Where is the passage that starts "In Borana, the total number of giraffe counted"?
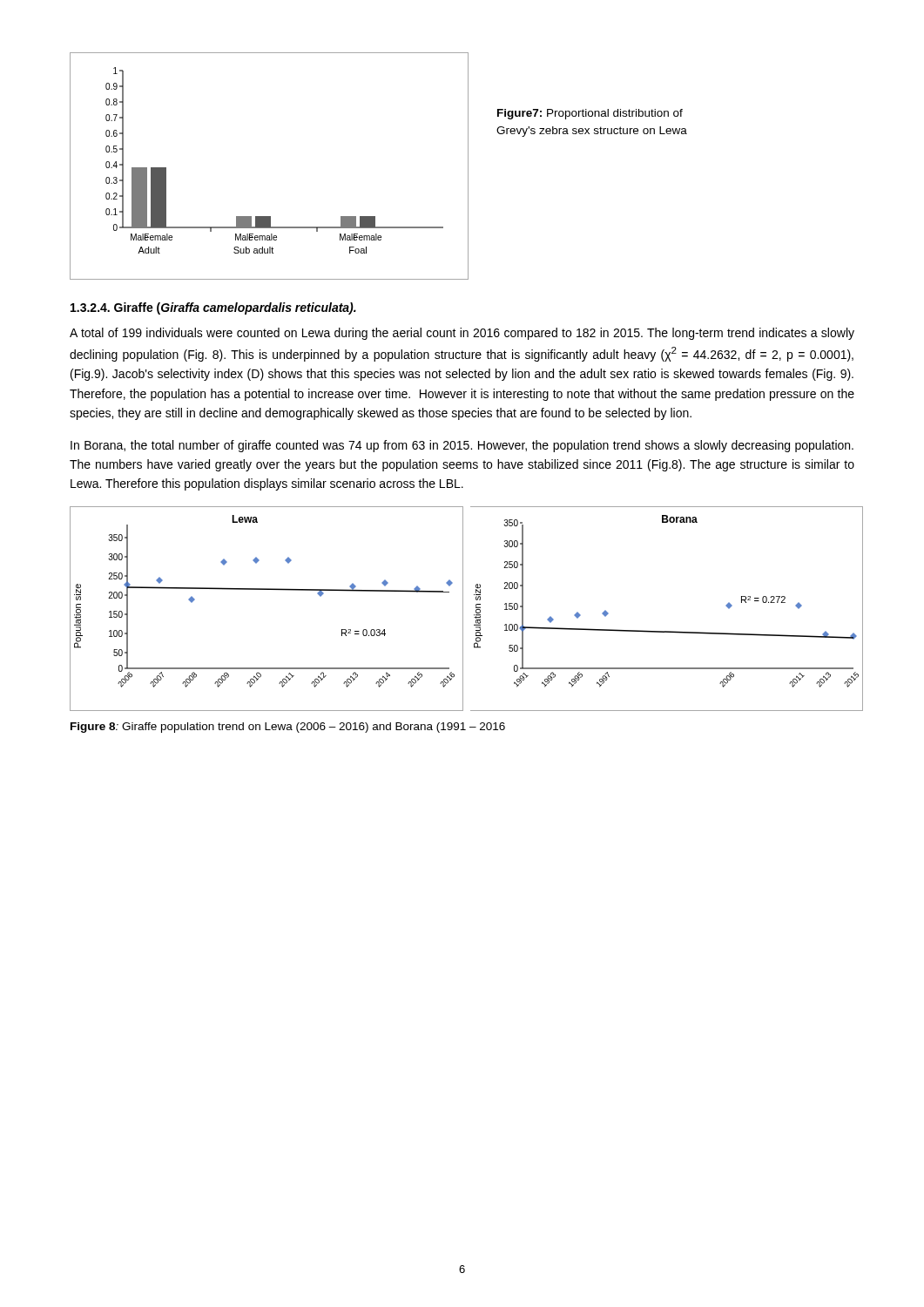 click(x=462, y=464)
